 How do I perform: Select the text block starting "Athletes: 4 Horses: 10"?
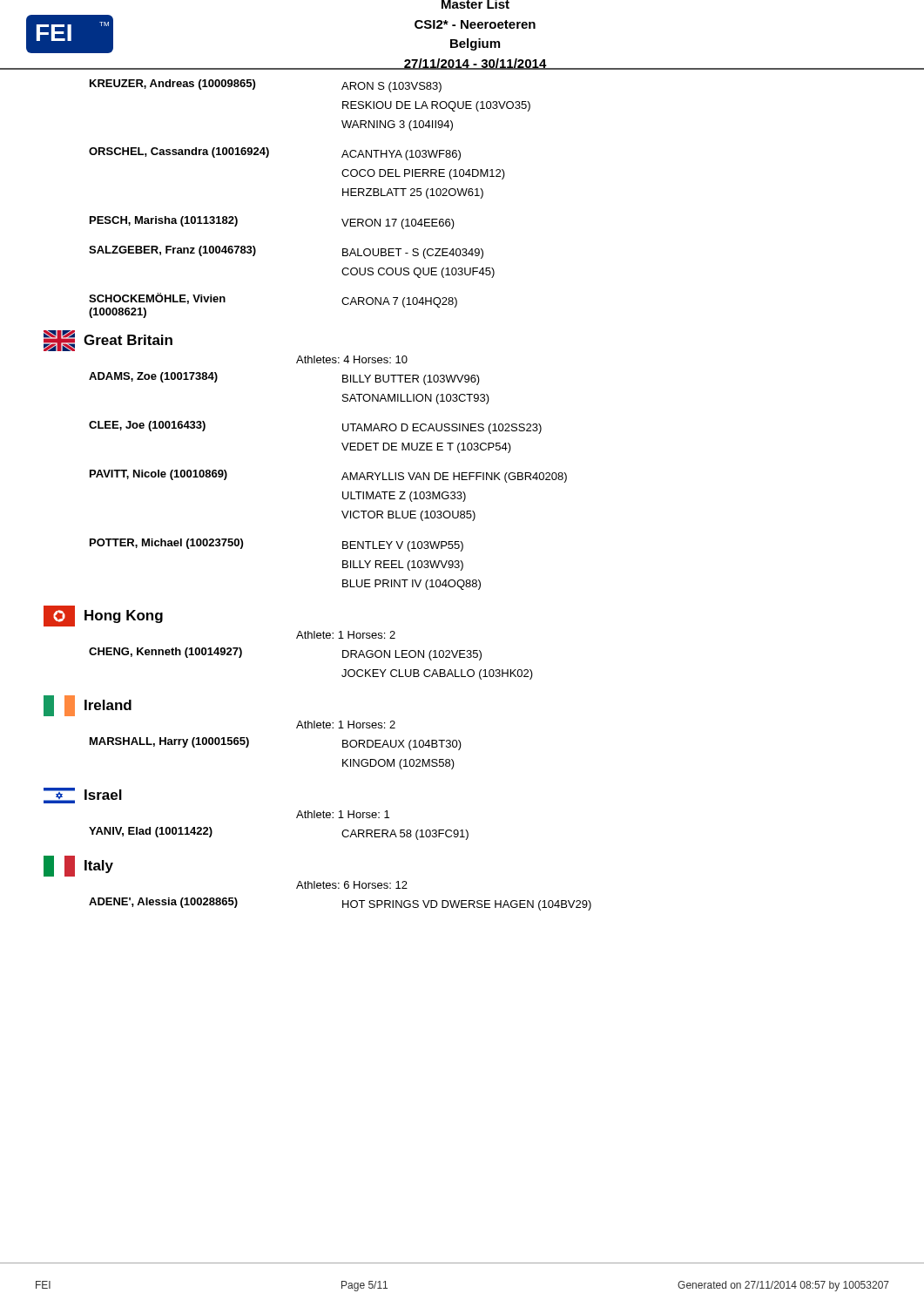(x=352, y=359)
